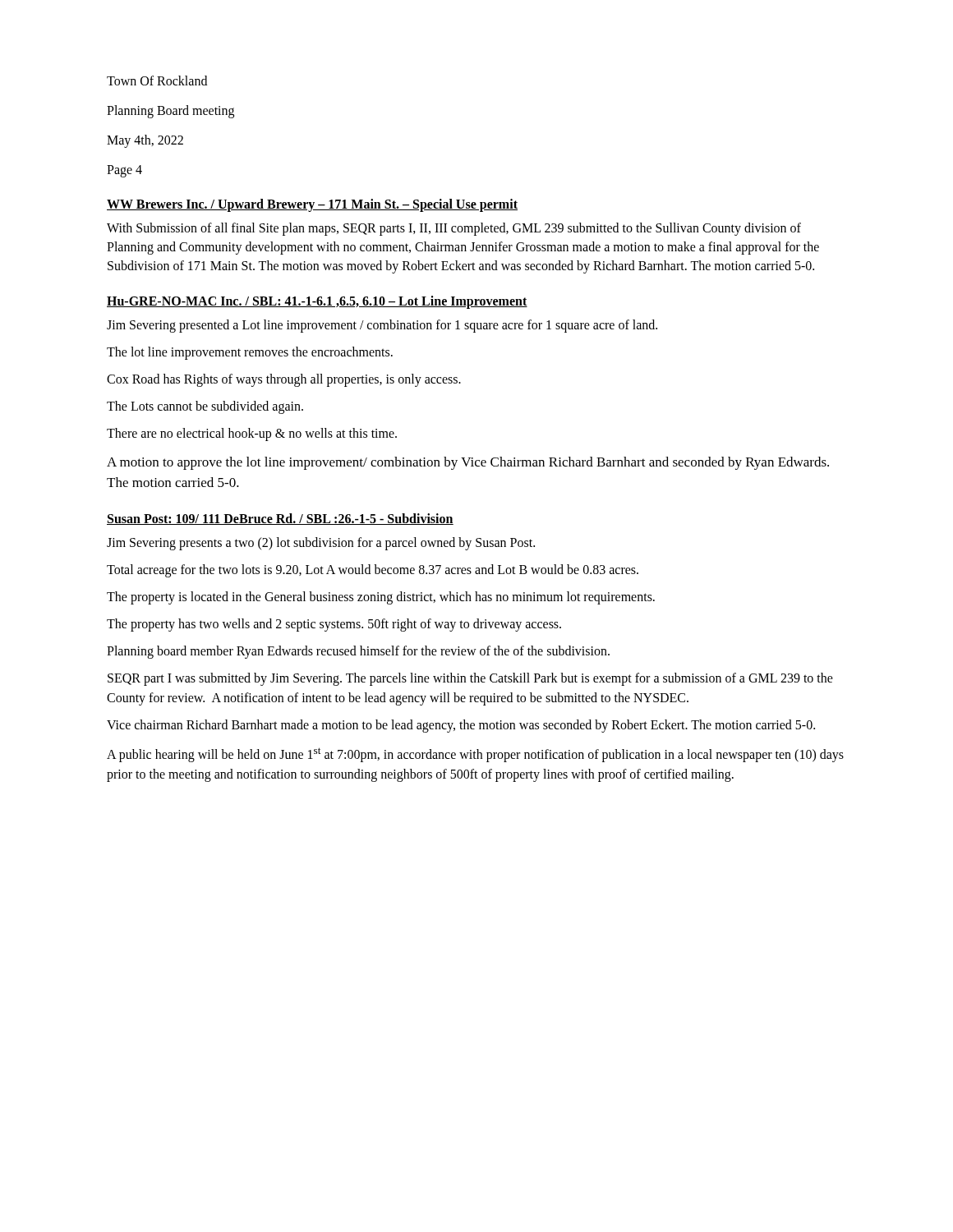Locate the text block that reads "Total acreage for the"

[x=373, y=569]
